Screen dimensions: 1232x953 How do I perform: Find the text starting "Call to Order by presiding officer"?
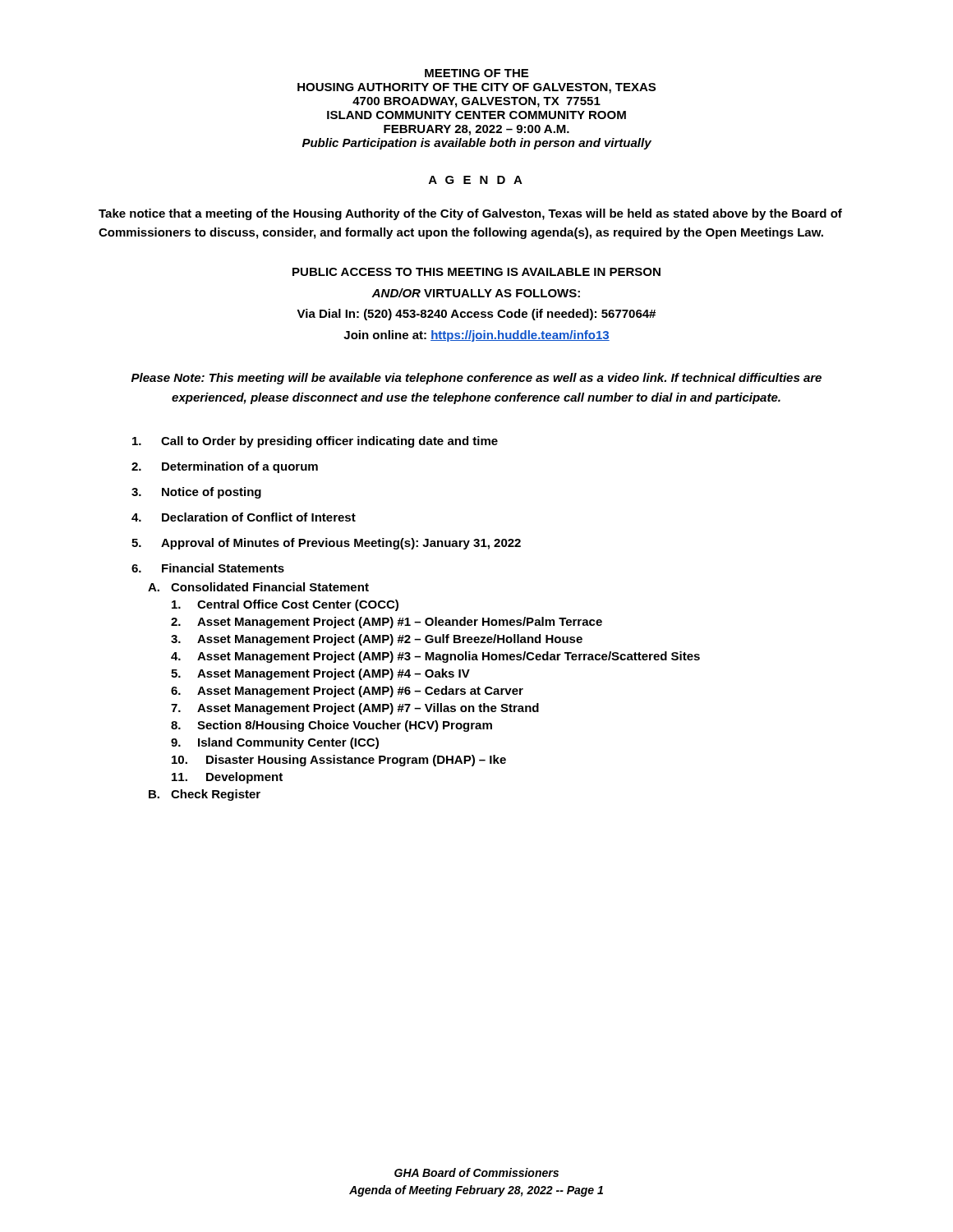(315, 441)
